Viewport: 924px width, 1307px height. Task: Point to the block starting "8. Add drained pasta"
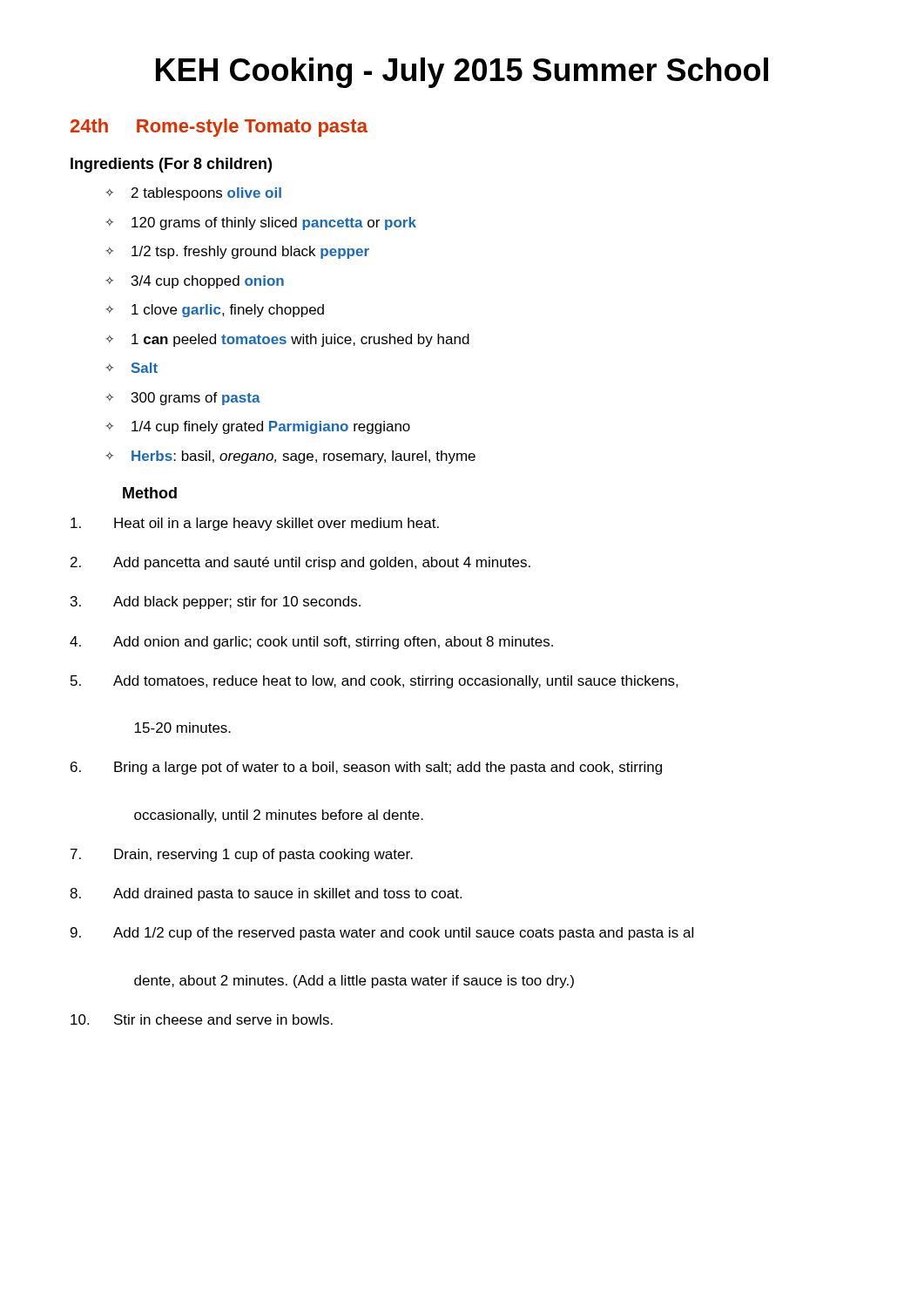266,894
